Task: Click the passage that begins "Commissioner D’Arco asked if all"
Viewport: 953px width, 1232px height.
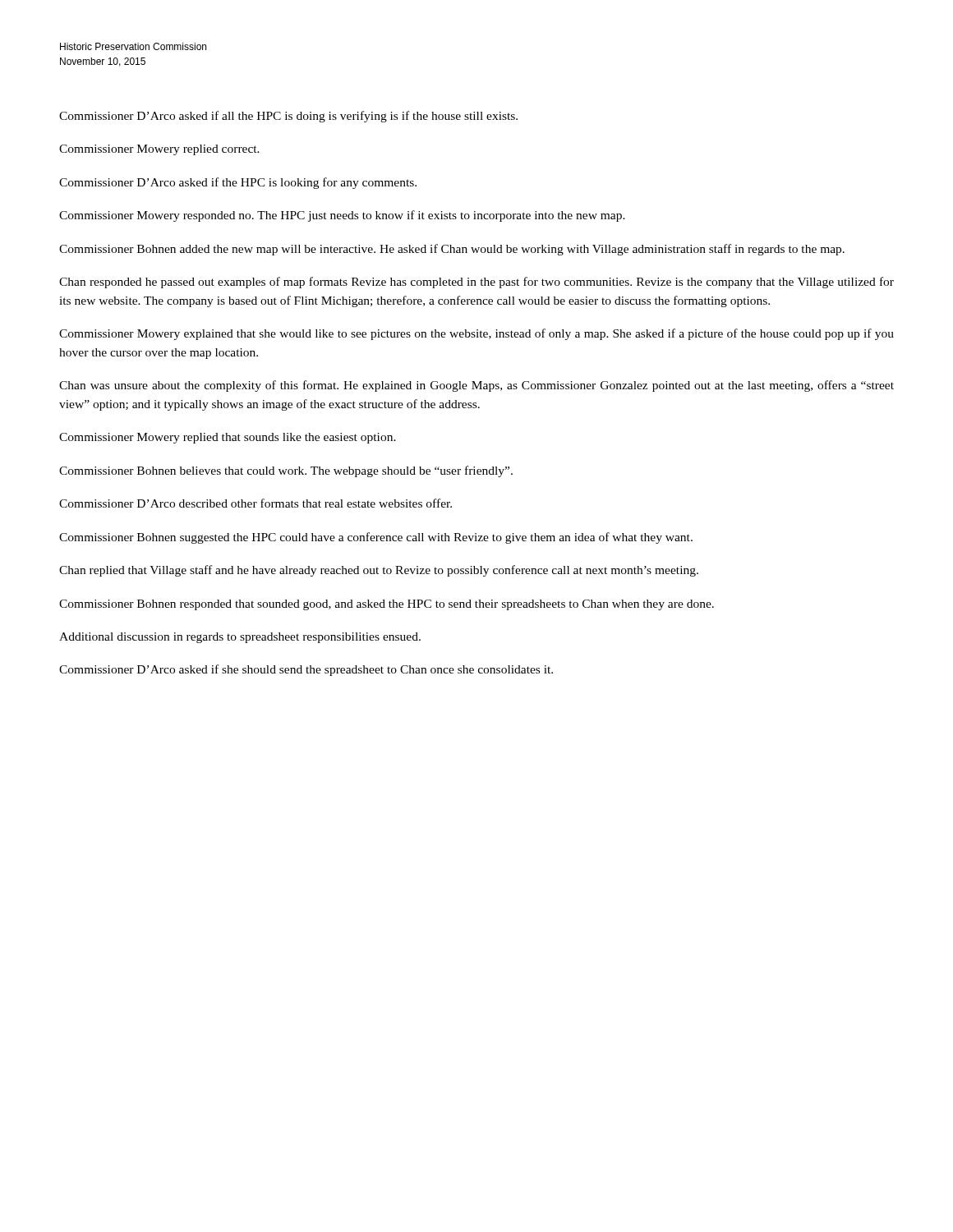Action: click(289, 115)
